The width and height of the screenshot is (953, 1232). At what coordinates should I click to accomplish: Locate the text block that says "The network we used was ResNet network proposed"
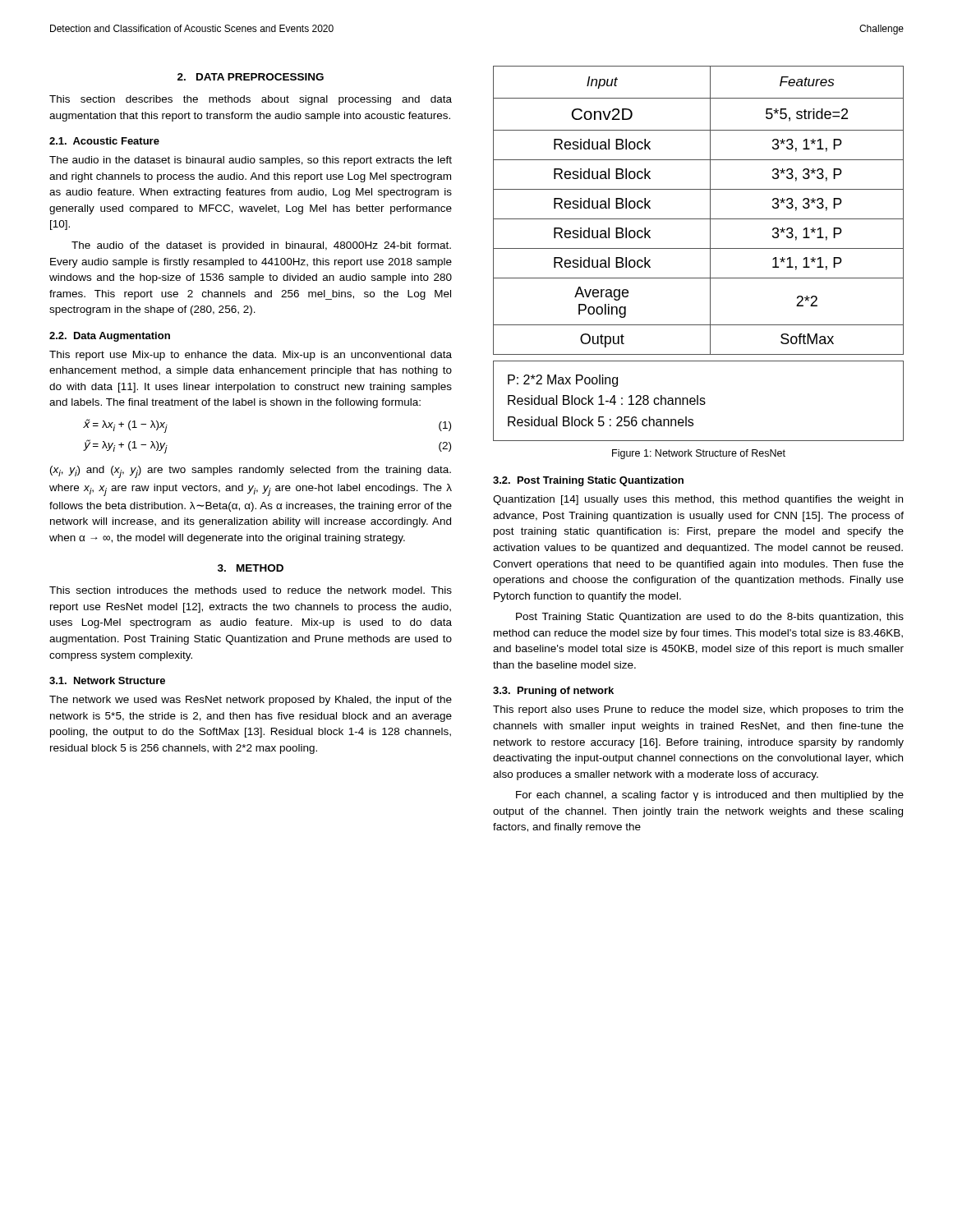[251, 724]
